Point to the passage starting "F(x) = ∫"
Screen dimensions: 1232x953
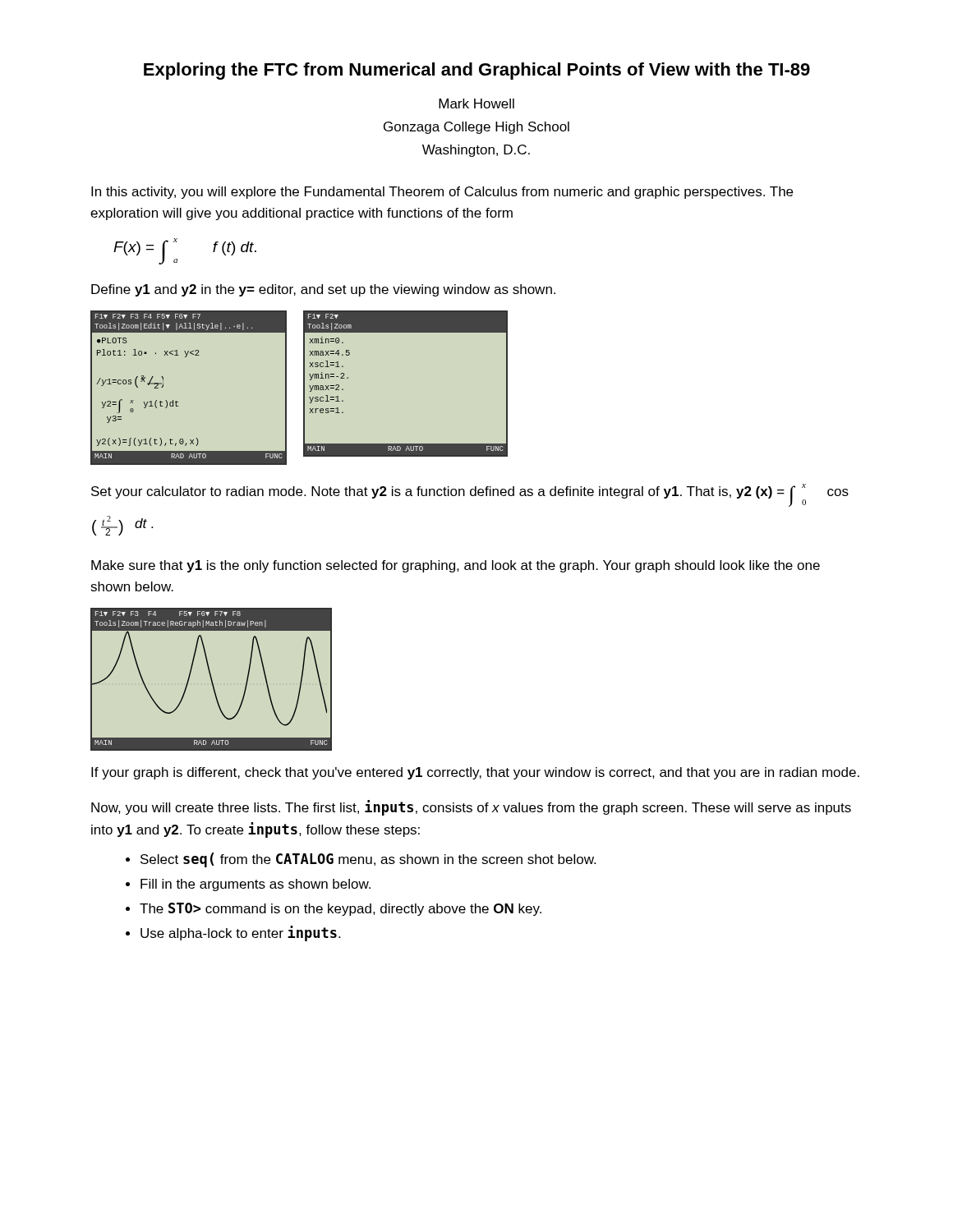[186, 248]
